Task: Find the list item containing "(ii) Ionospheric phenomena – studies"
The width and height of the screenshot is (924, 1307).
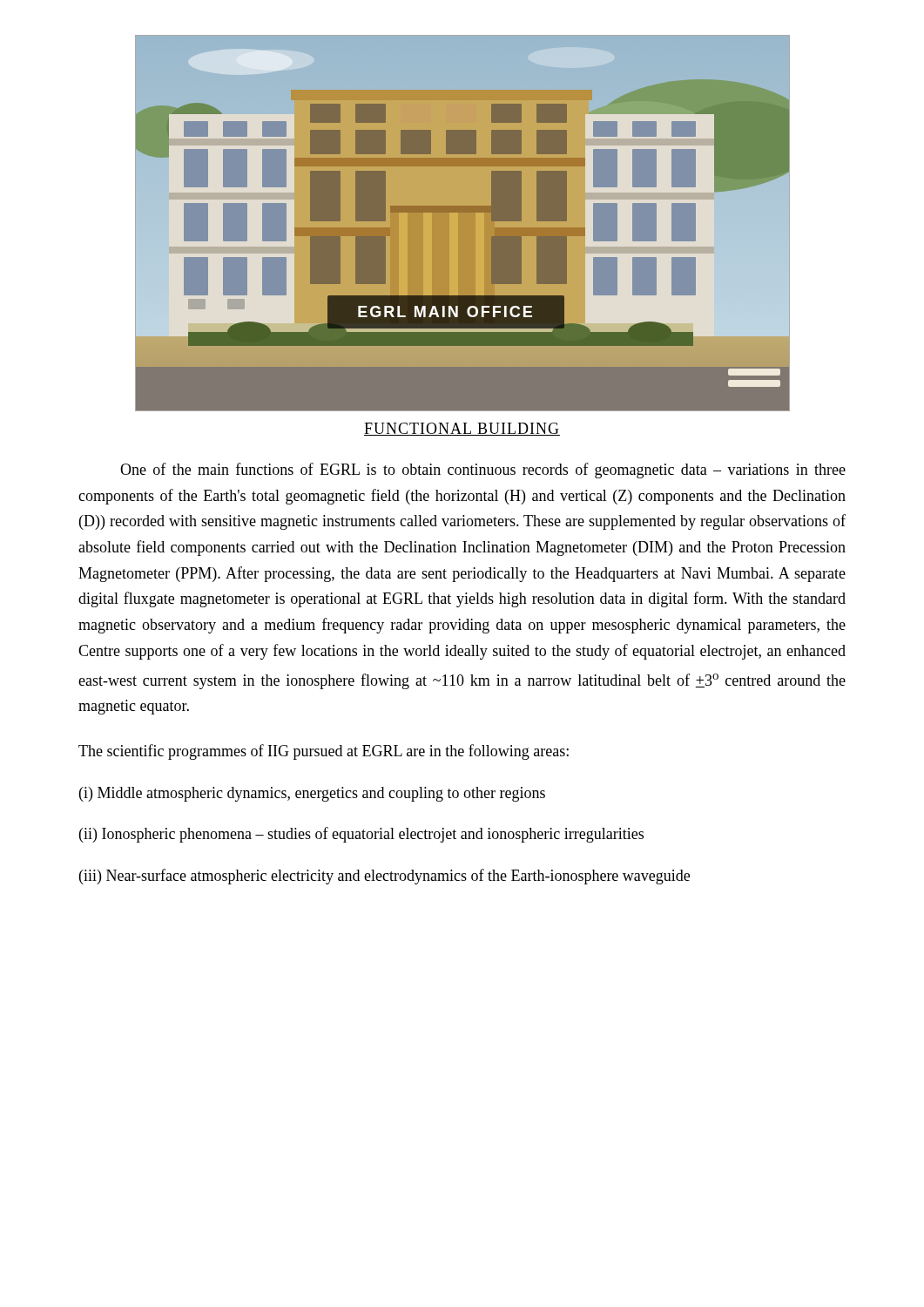Action: (x=361, y=834)
